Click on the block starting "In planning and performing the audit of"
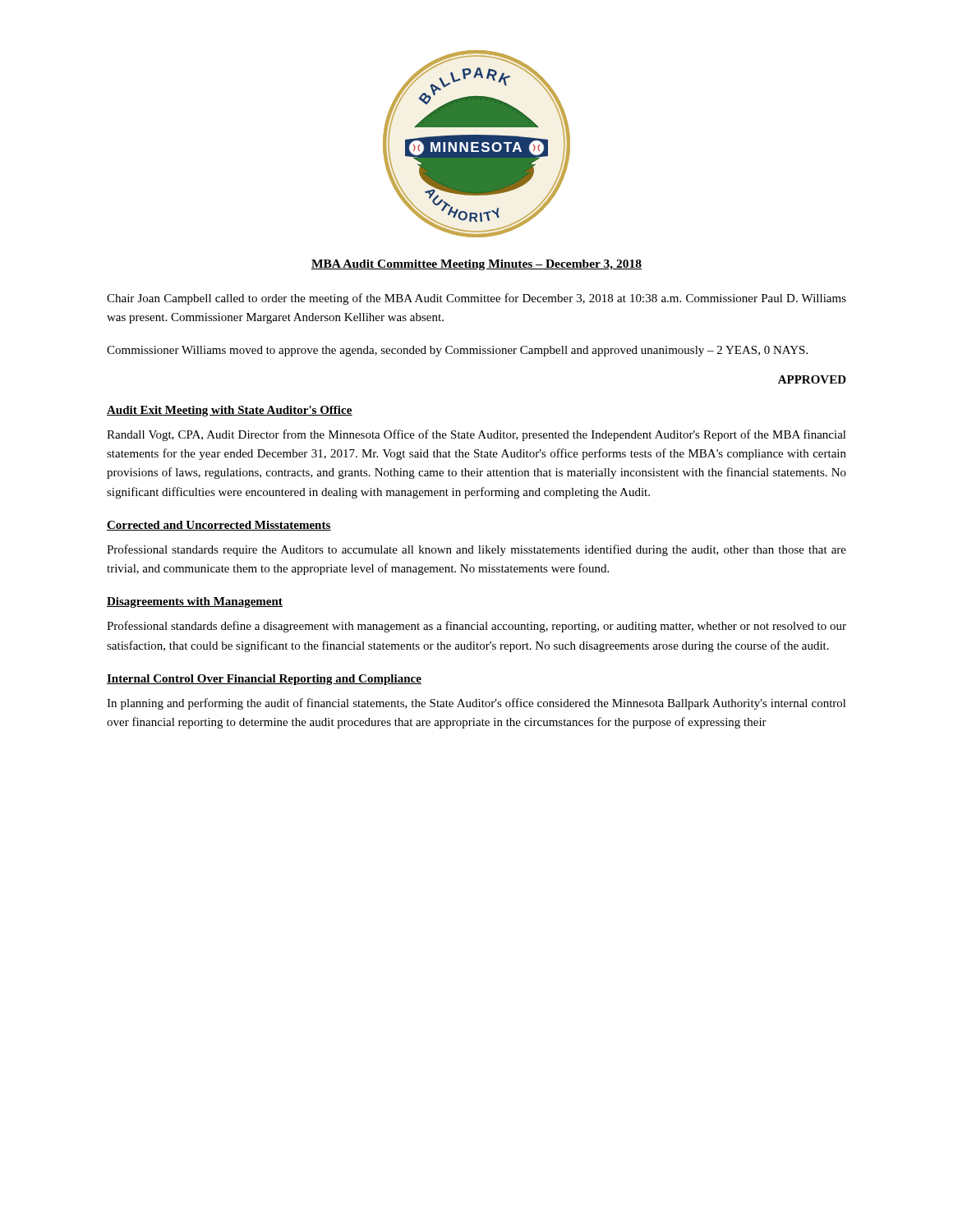Screen dimensions: 1232x953 [476, 712]
